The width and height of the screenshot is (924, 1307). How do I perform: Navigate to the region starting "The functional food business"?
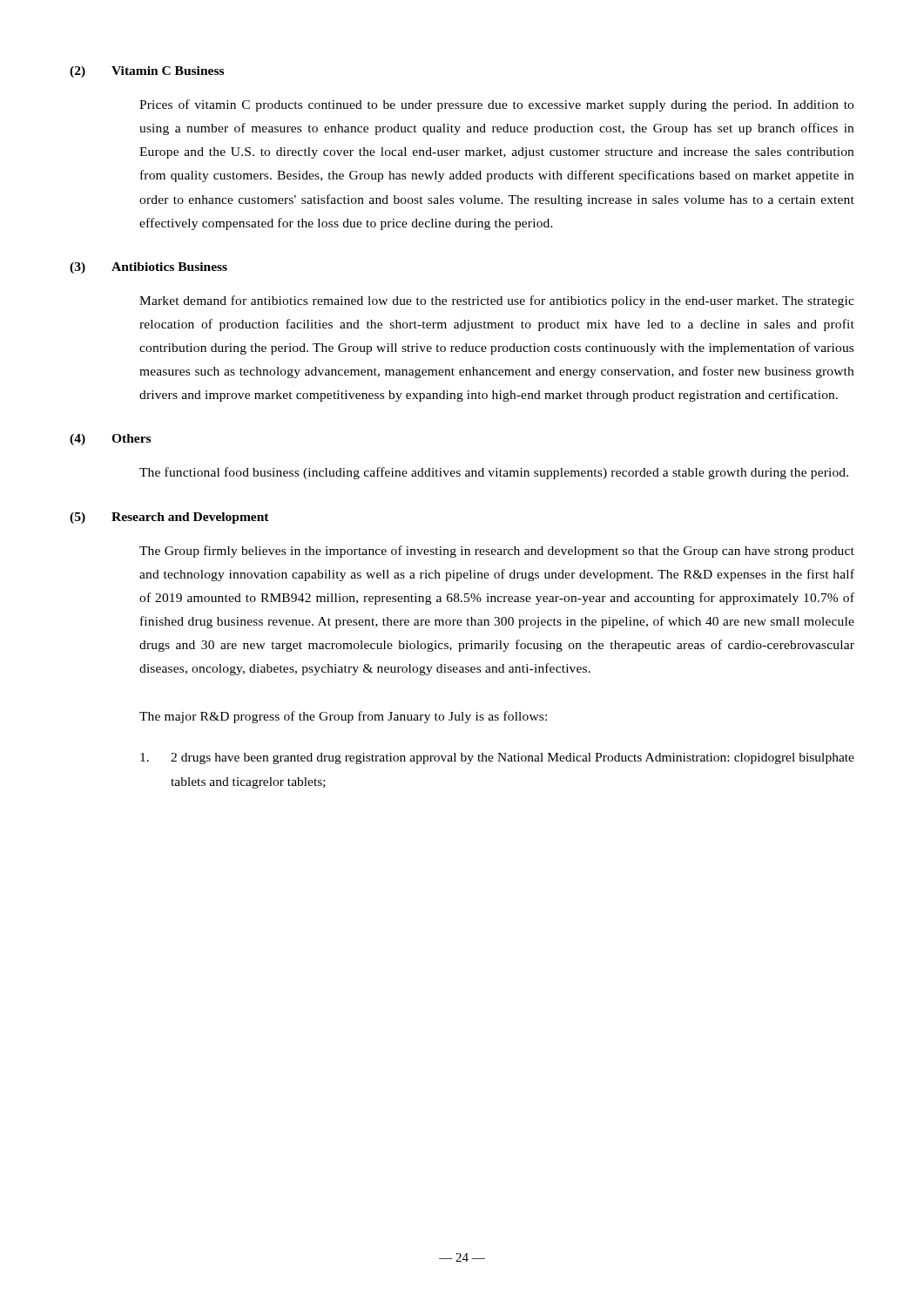coord(494,472)
